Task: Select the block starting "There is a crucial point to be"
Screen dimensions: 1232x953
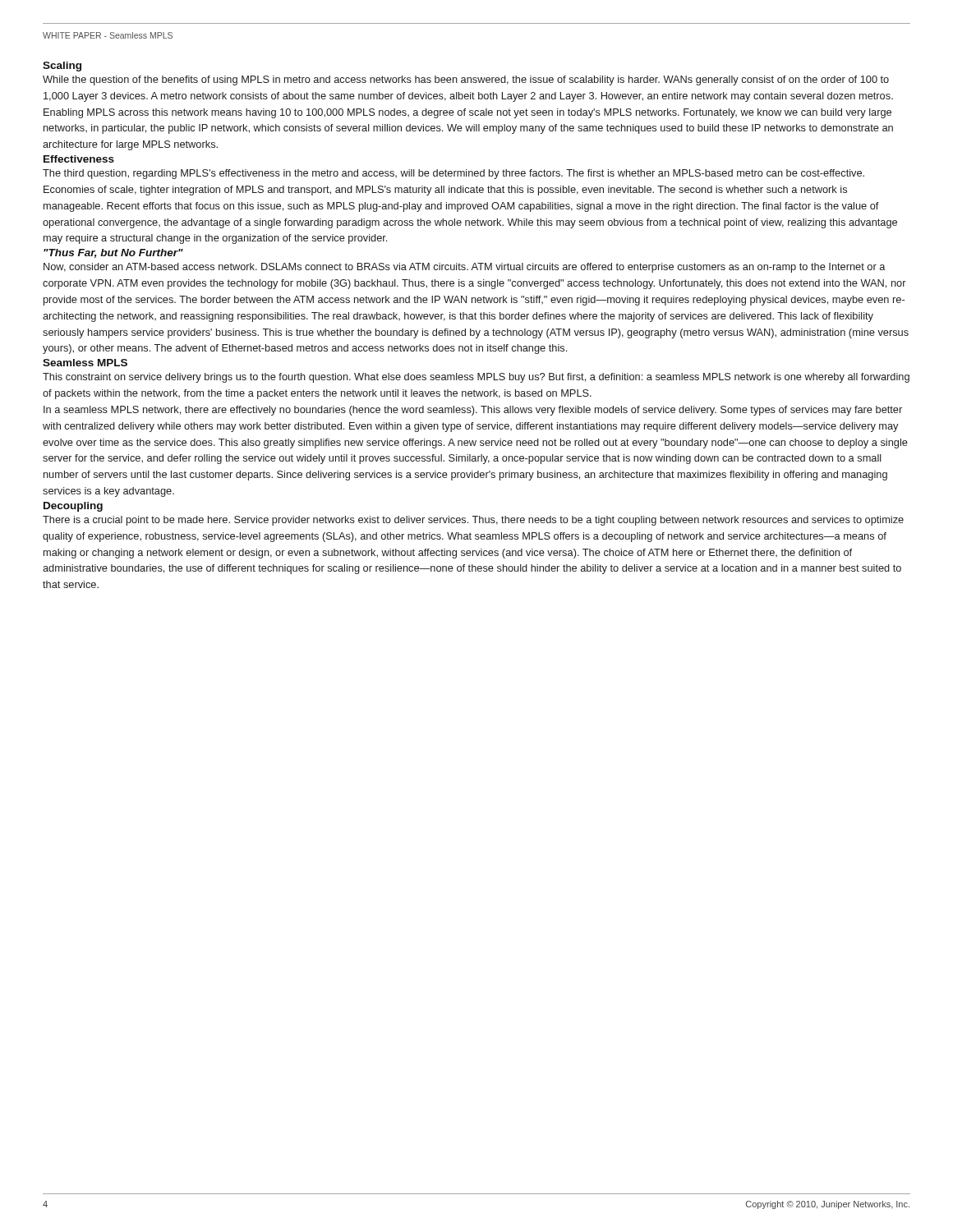Action: pyautogui.click(x=476, y=552)
